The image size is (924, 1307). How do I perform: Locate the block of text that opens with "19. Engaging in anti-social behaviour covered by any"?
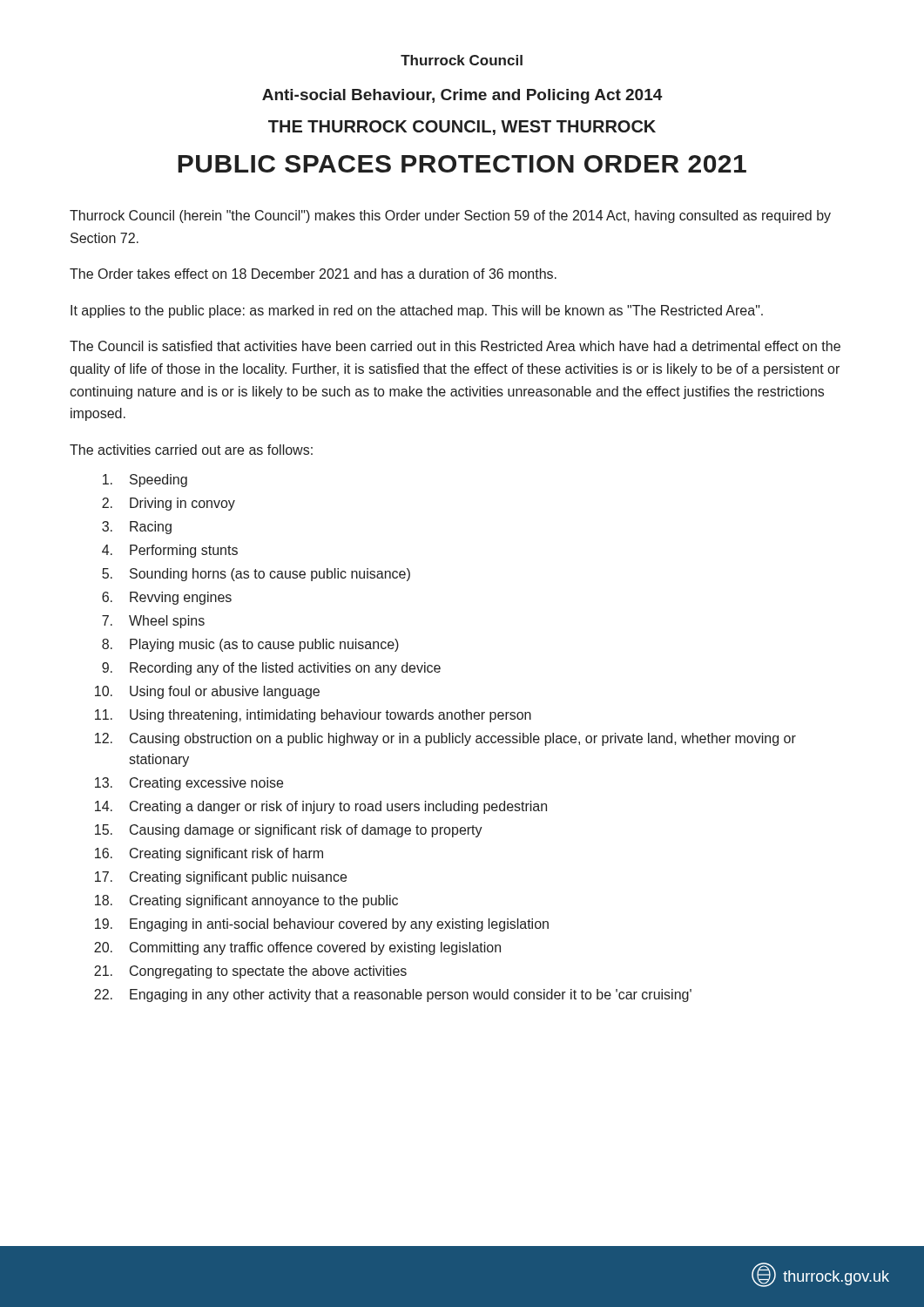pos(462,925)
